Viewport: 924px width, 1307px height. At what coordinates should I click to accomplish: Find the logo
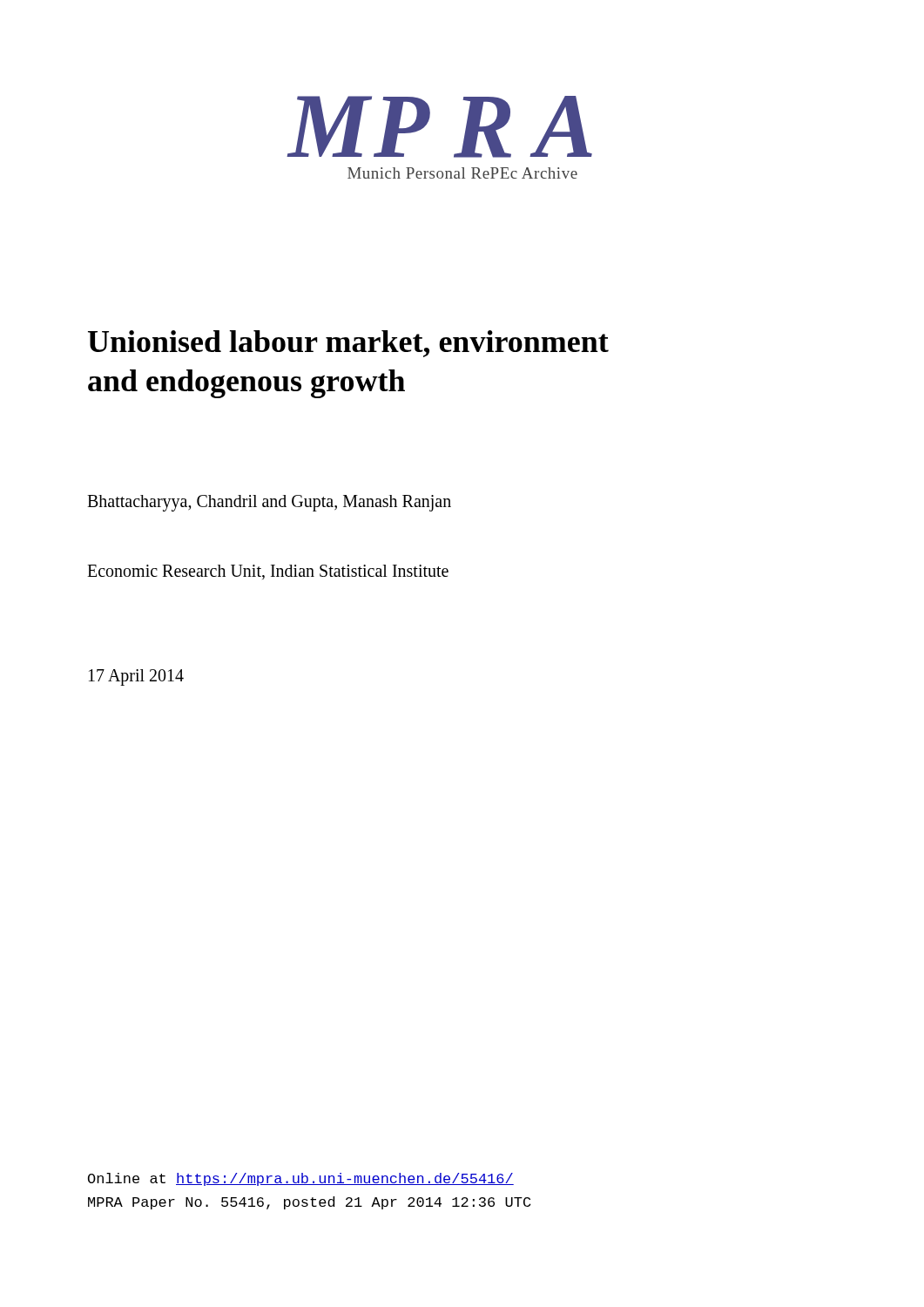[x=462, y=128]
